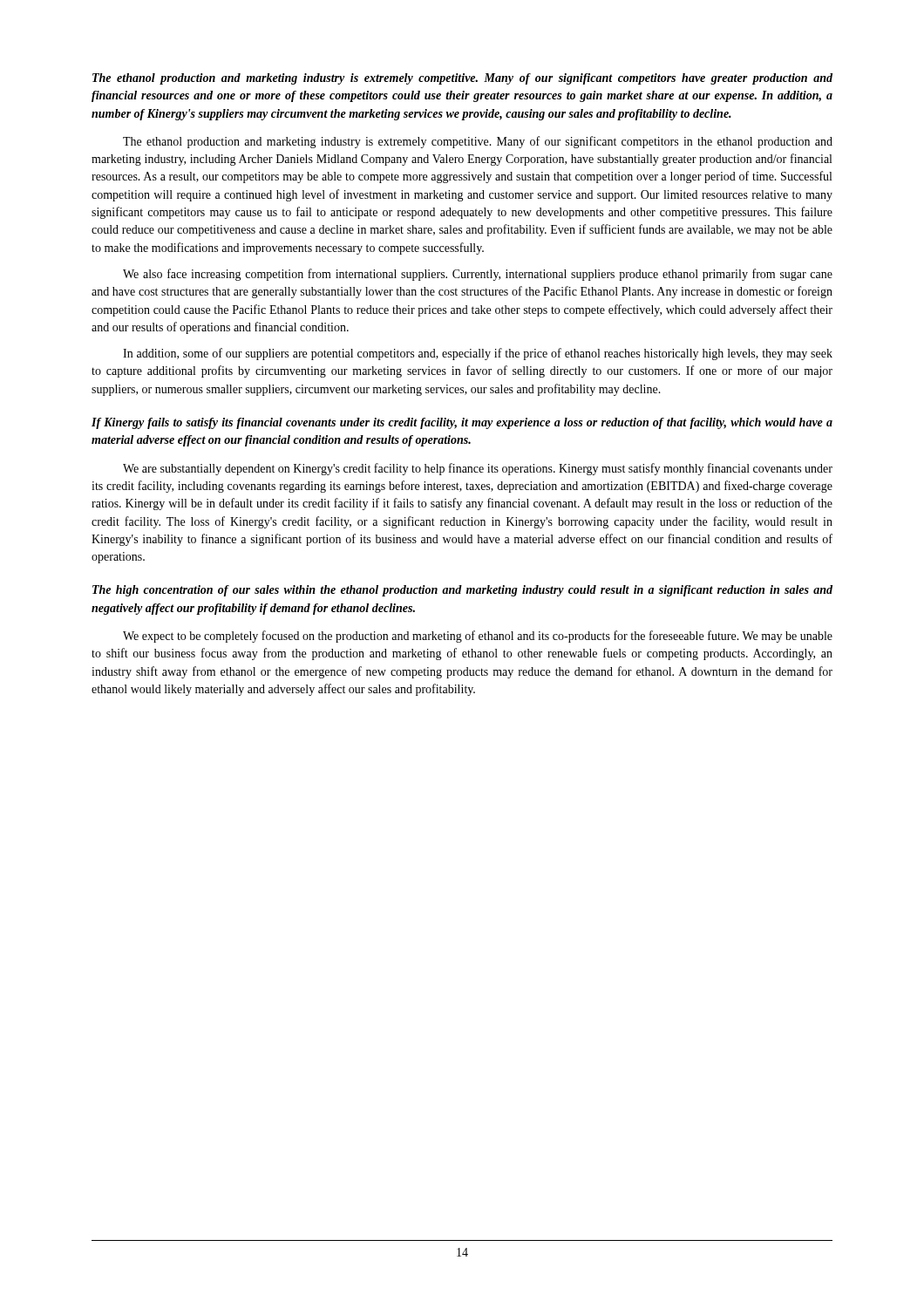Find the text block with the text "The ethanol production and marketing industry is"
Screen dimensions: 1308x924
(x=462, y=195)
